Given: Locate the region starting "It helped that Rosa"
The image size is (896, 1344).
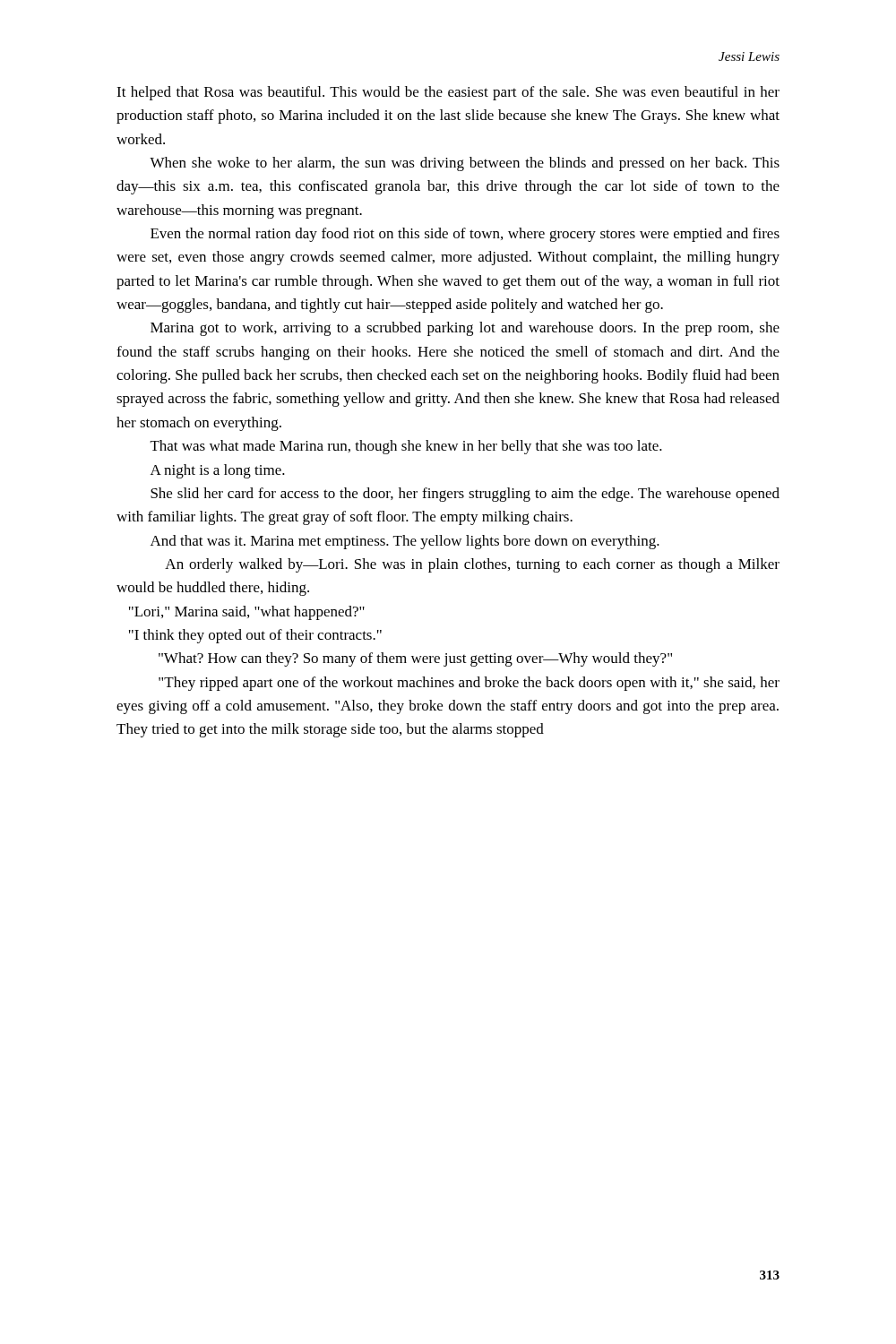Looking at the screenshot, I should 448,411.
